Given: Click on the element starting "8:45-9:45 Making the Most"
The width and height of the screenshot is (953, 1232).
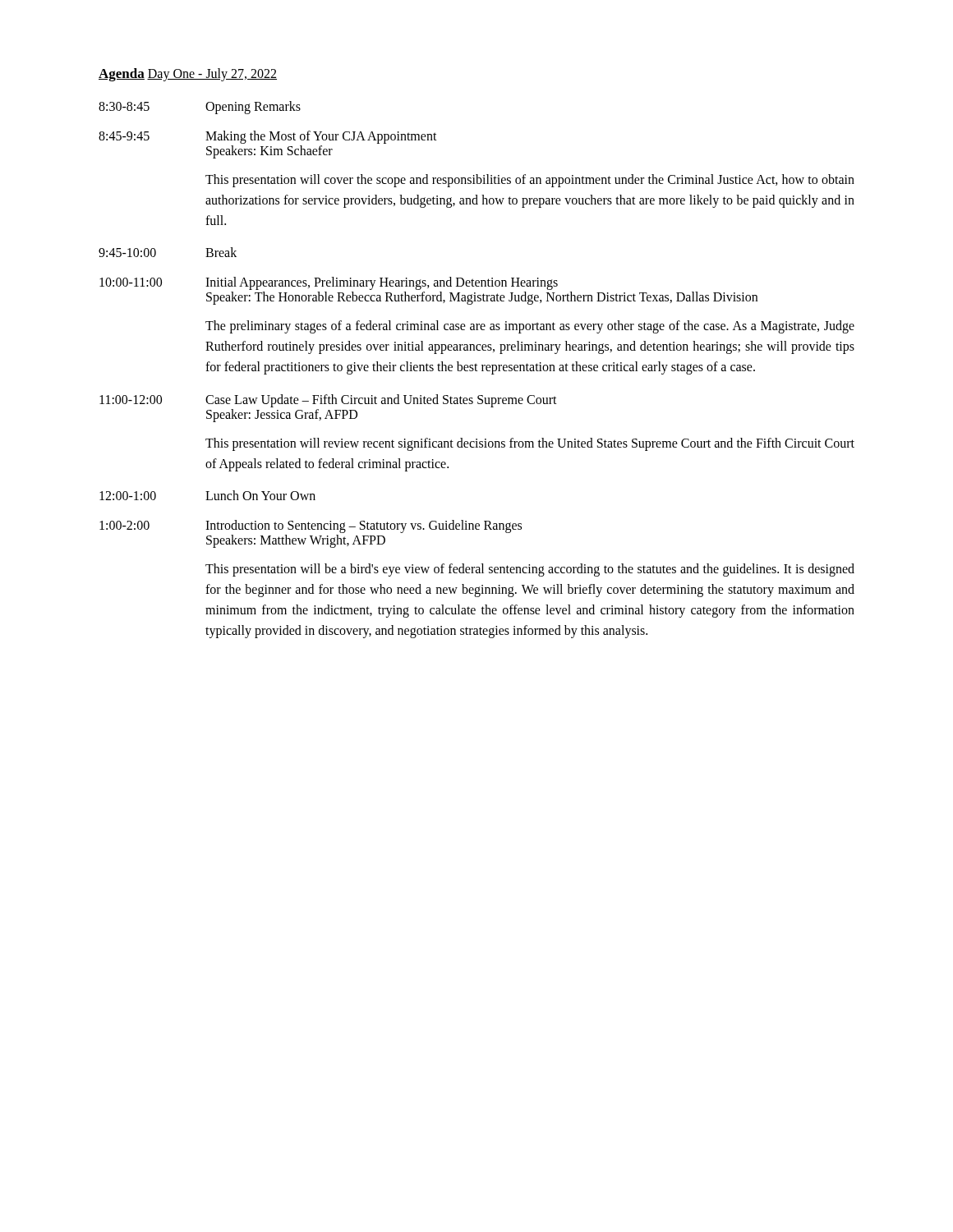Looking at the screenshot, I should [476, 180].
